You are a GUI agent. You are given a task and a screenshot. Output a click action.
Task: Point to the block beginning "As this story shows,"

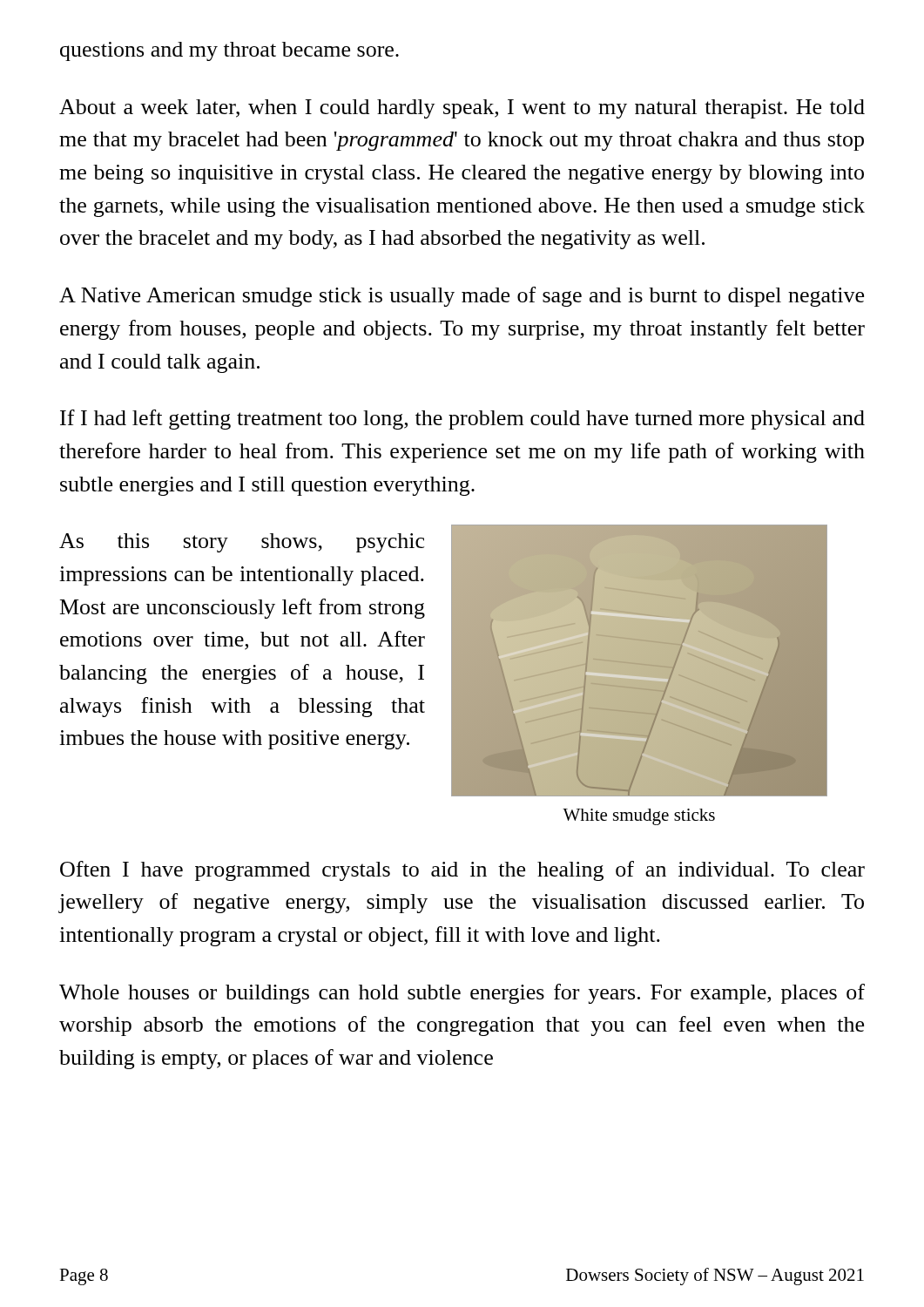pos(242,639)
